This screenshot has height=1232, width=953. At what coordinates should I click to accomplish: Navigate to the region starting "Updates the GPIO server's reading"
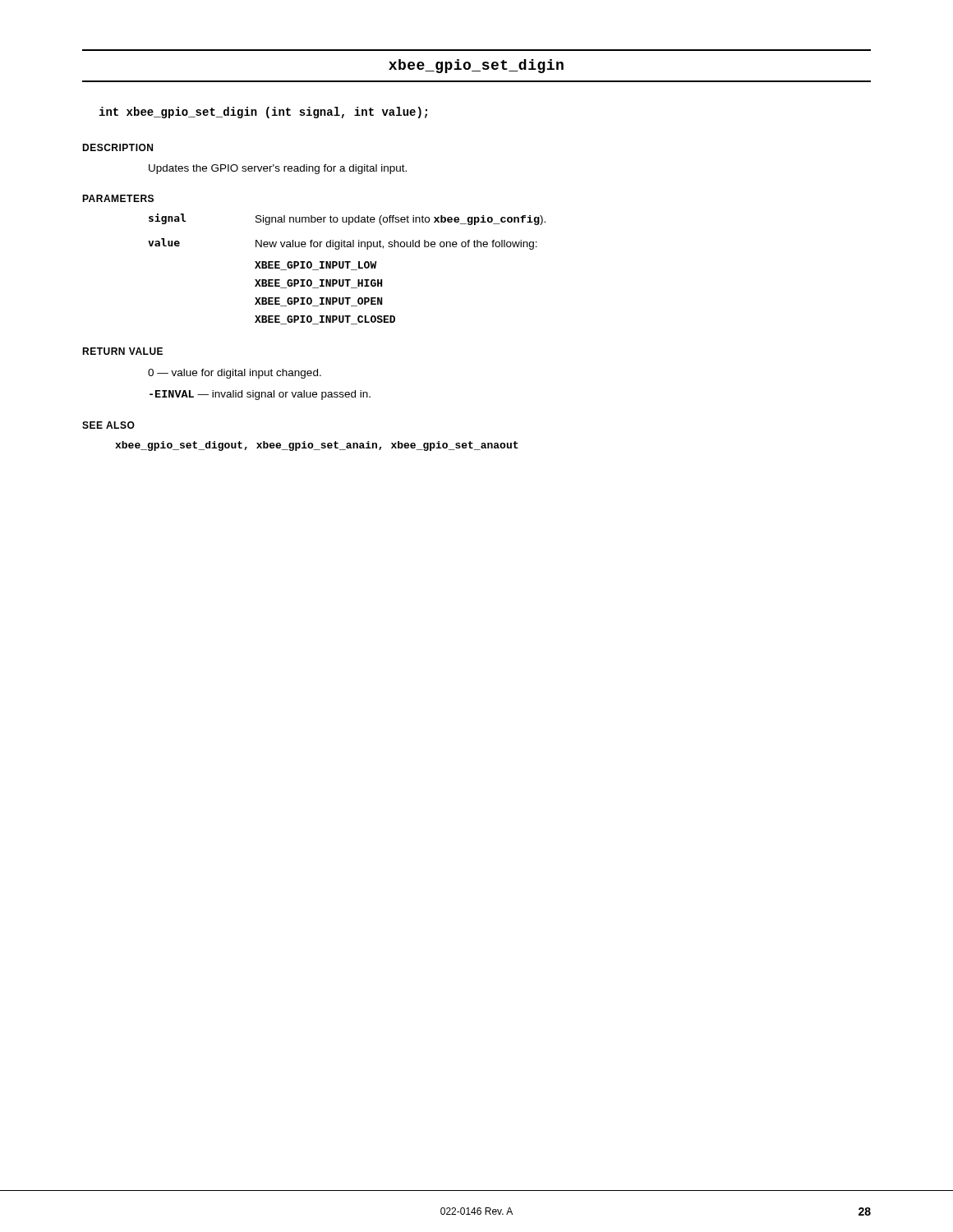[x=278, y=168]
